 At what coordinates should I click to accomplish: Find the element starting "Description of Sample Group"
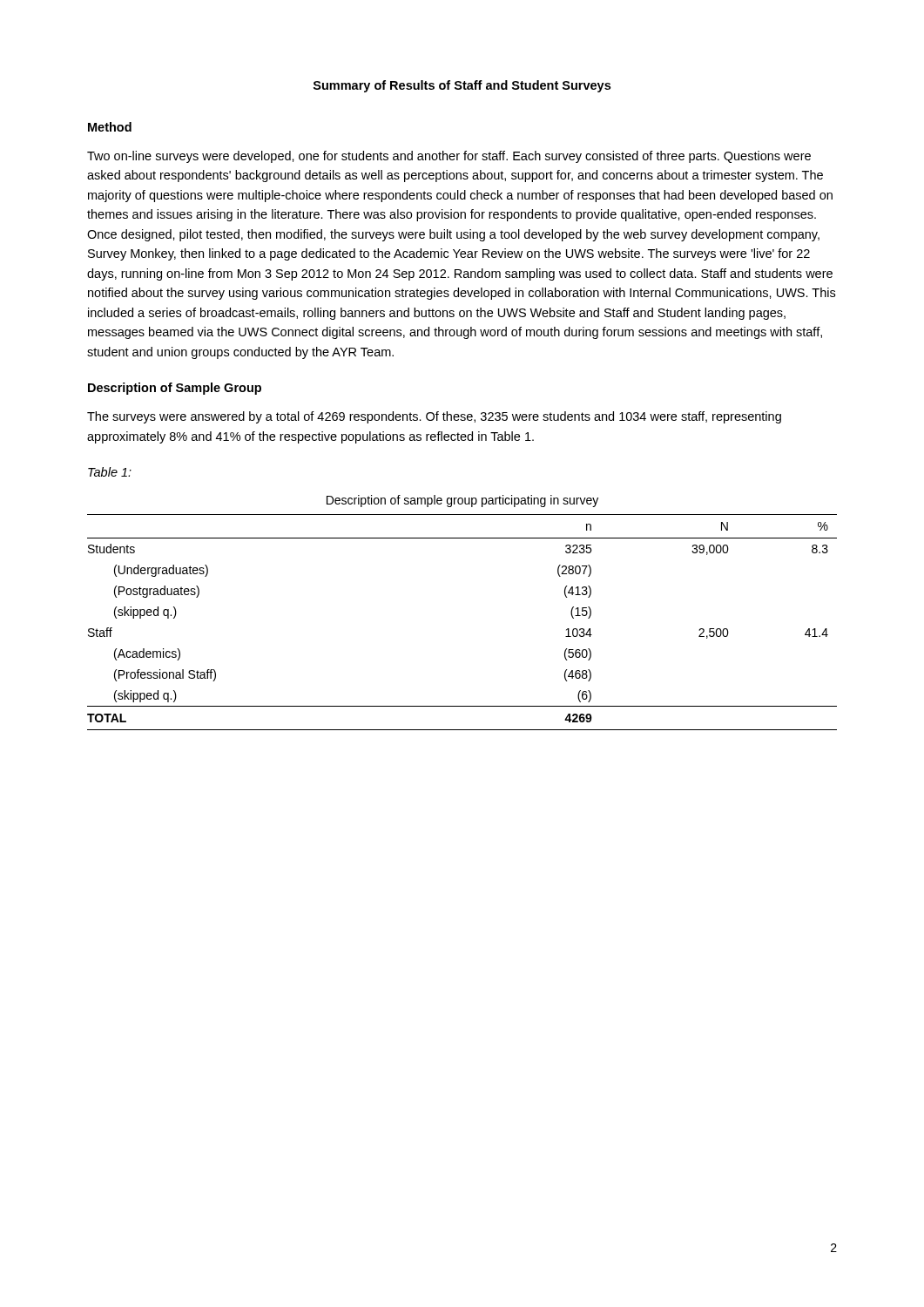[174, 388]
